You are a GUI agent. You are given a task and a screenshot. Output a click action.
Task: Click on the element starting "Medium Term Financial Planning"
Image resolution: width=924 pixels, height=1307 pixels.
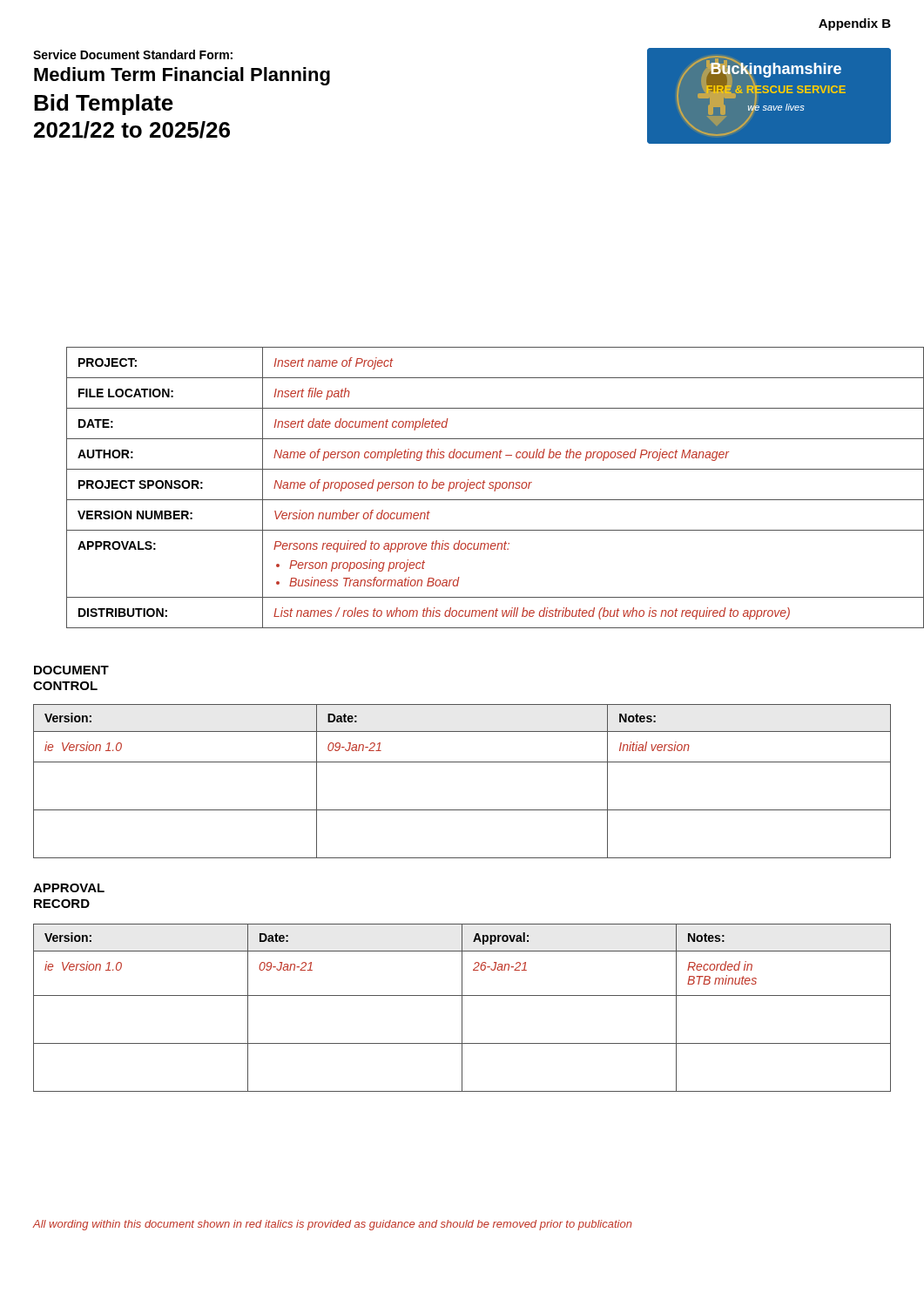point(182,74)
